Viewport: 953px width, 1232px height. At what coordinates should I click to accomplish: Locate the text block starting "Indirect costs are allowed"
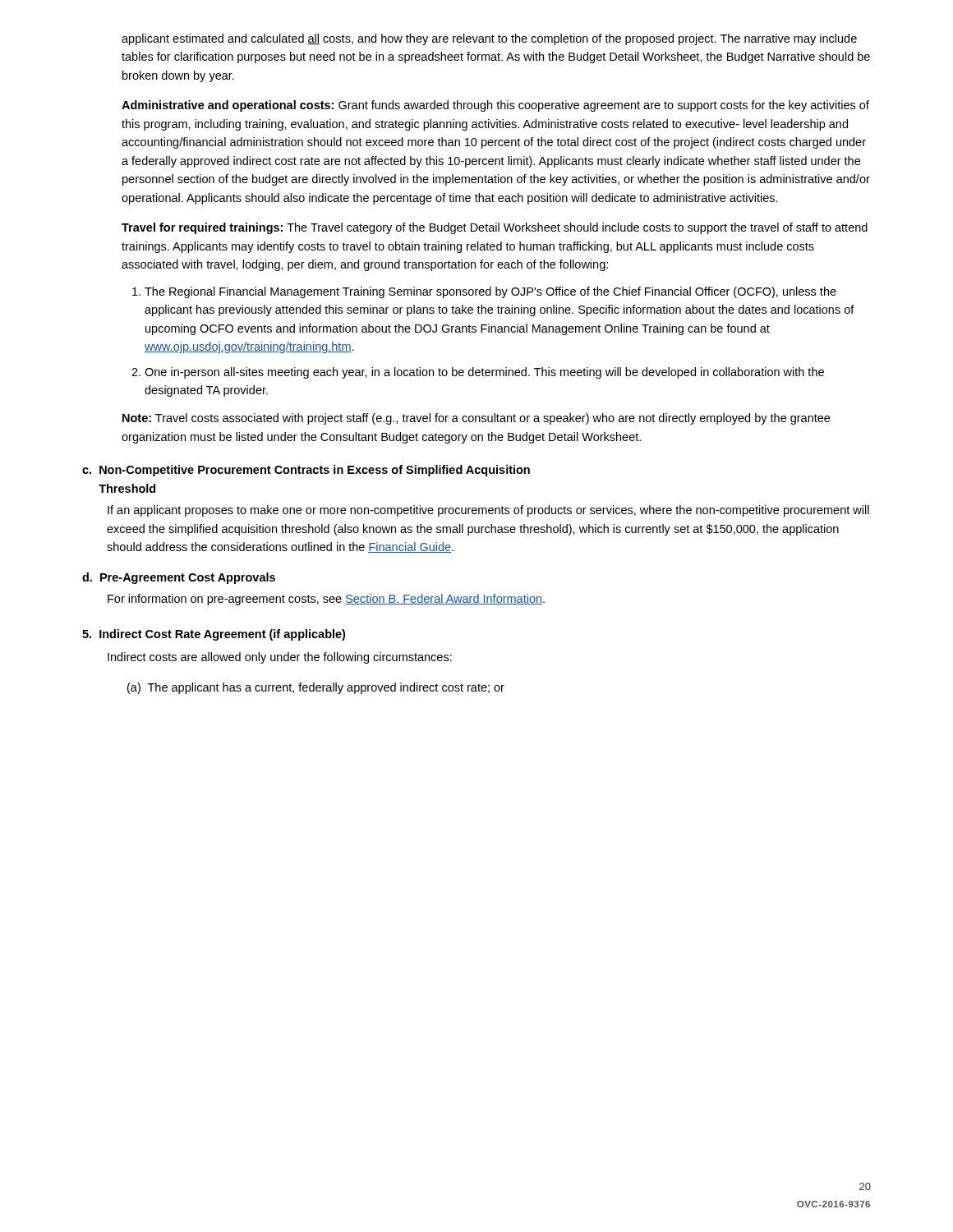tap(280, 657)
